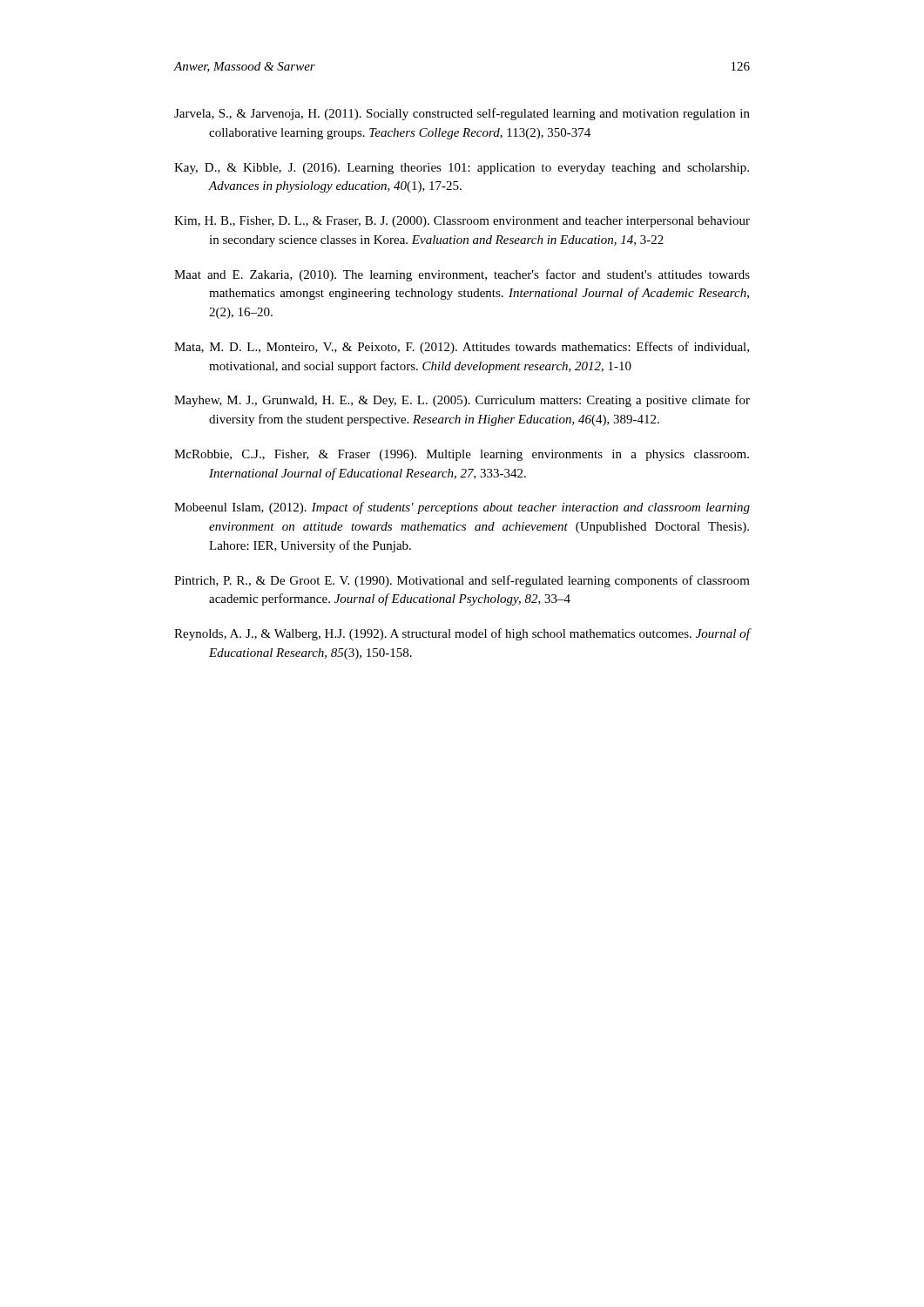The height and width of the screenshot is (1307, 924).
Task: Point to the element starting "Maat and E. Zakaria, (2010). The learning environment,"
Action: [462, 293]
